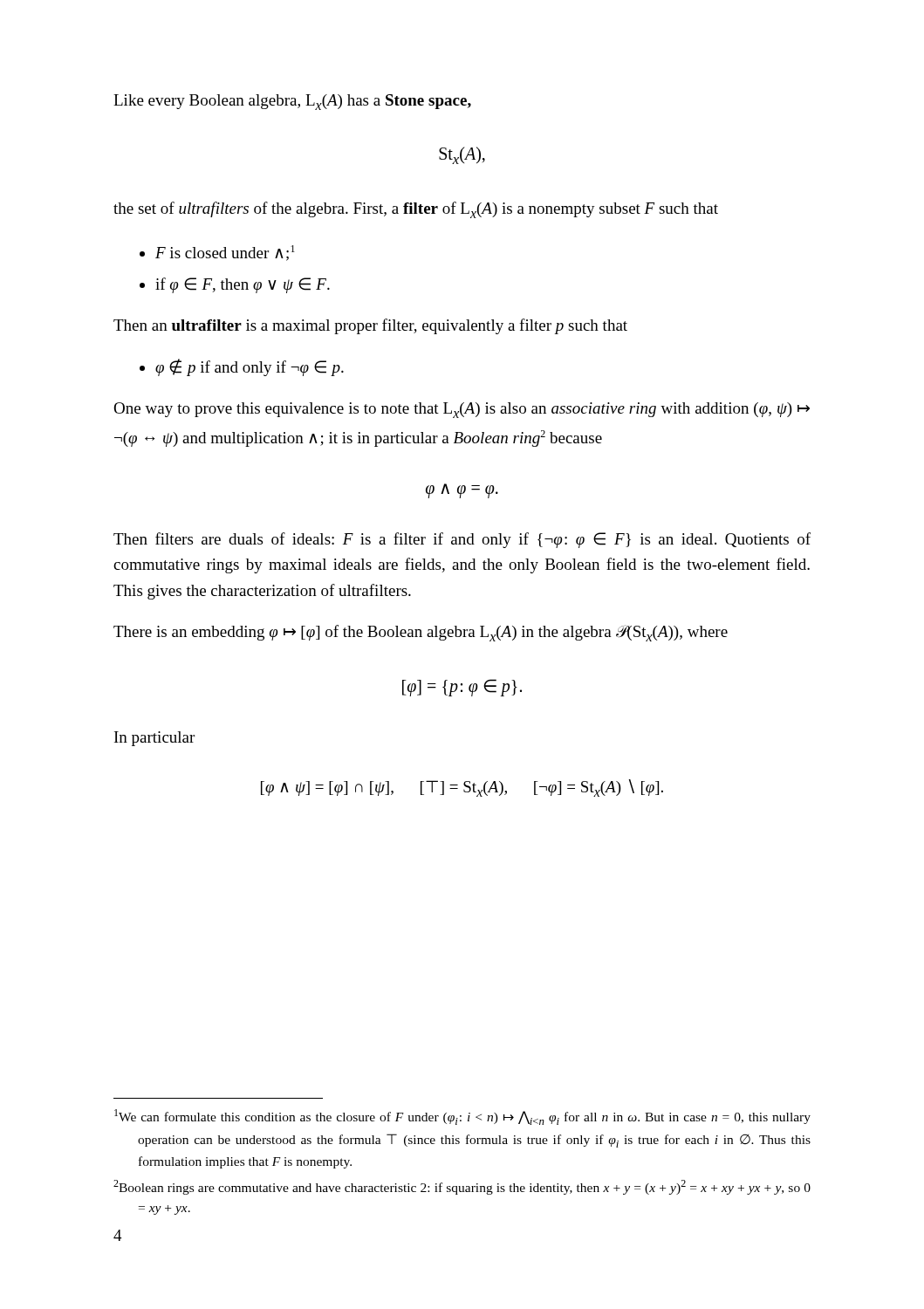Select the passage starting "[φ ∧ ψ] ="

(462, 789)
